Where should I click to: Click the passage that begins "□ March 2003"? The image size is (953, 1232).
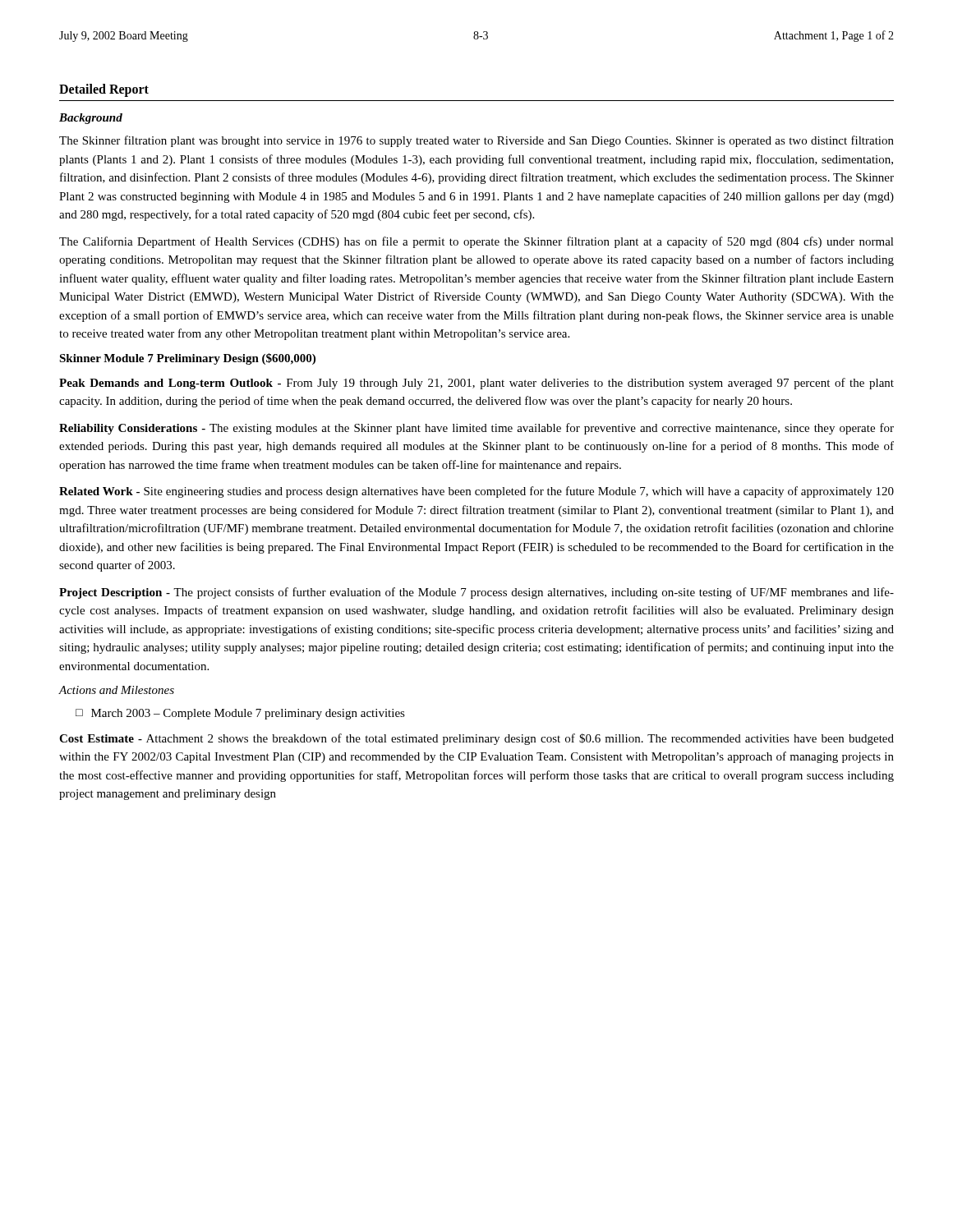coord(240,713)
